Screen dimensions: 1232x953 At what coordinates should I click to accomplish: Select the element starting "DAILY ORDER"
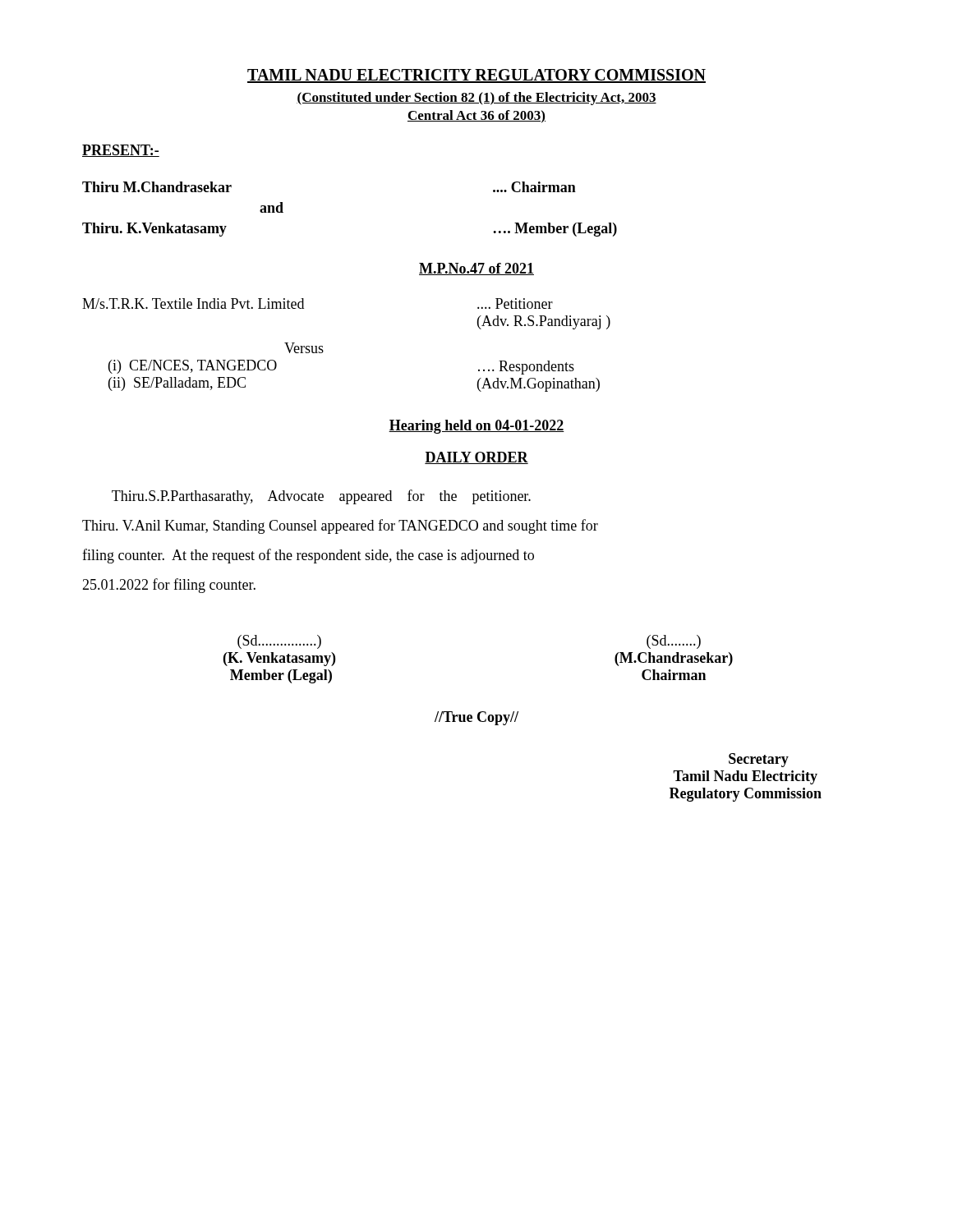[476, 458]
